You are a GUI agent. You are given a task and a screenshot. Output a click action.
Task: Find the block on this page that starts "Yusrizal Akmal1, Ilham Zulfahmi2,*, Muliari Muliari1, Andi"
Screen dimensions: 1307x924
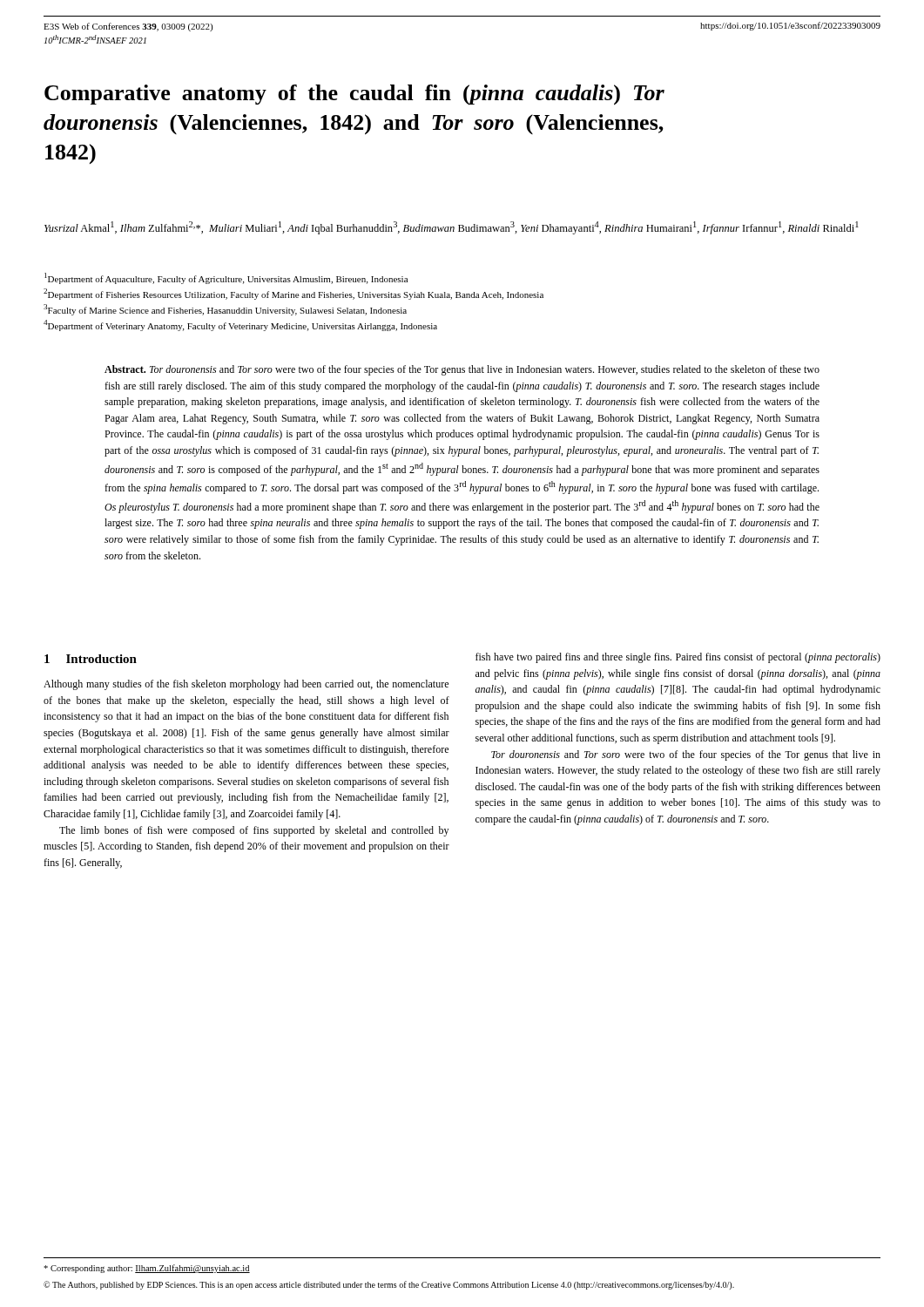point(451,227)
